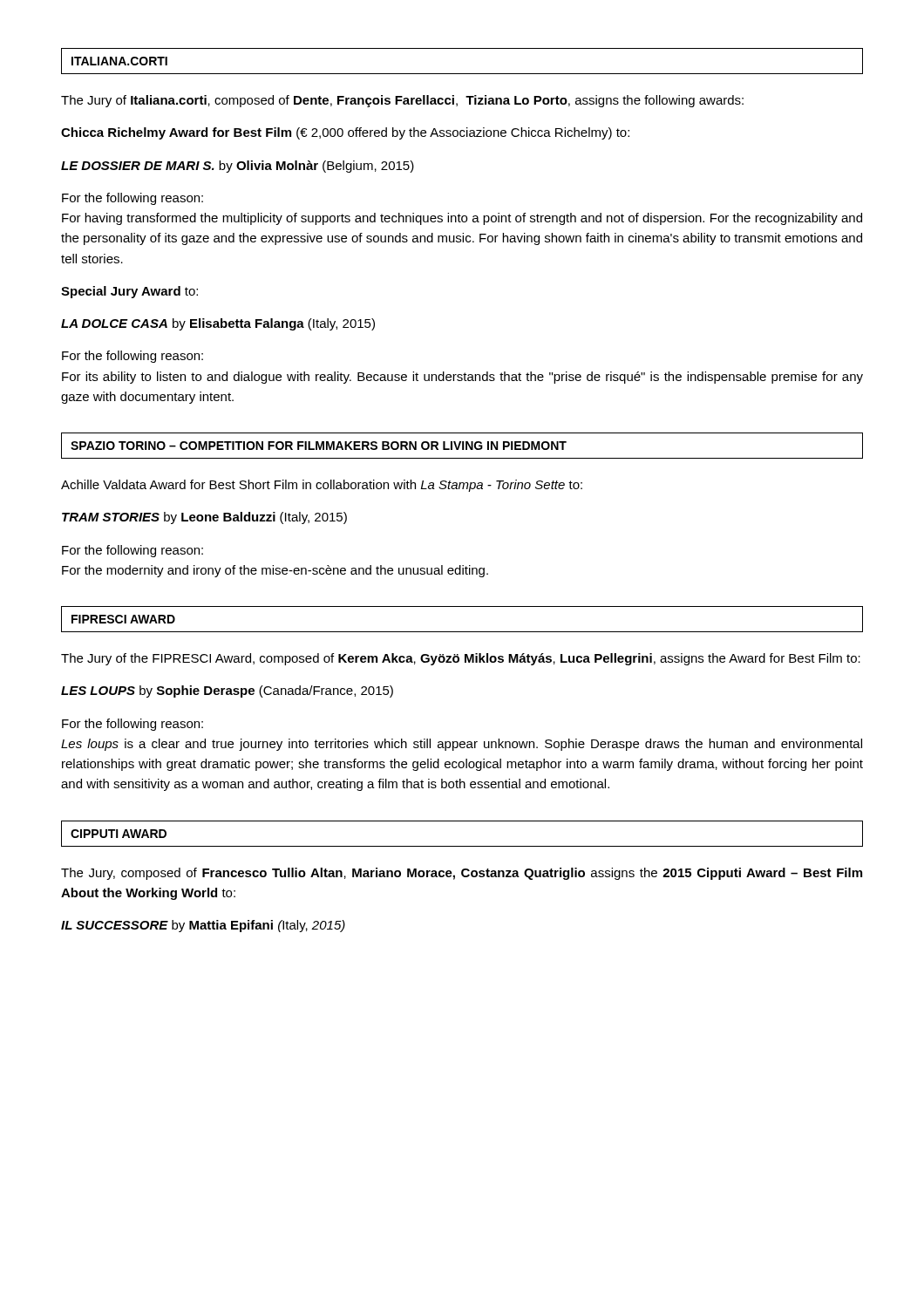Select the element starting "LE DOSSIER DE MARI S. by Olivia Molnàr"
The image size is (924, 1308).
pyautogui.click(x=238, y=165)
